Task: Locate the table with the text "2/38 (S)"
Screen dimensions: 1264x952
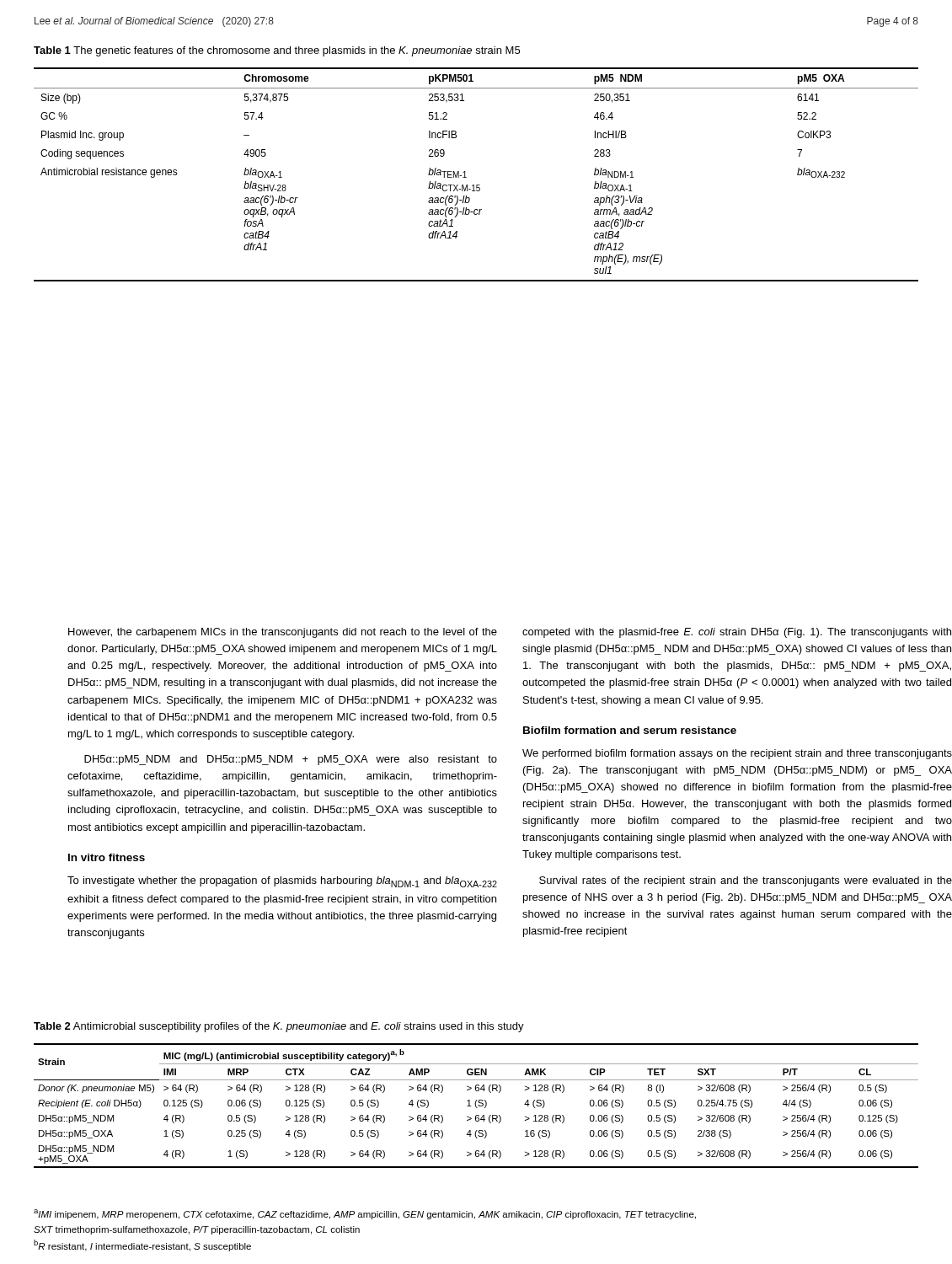Action: click(476, 1105)
